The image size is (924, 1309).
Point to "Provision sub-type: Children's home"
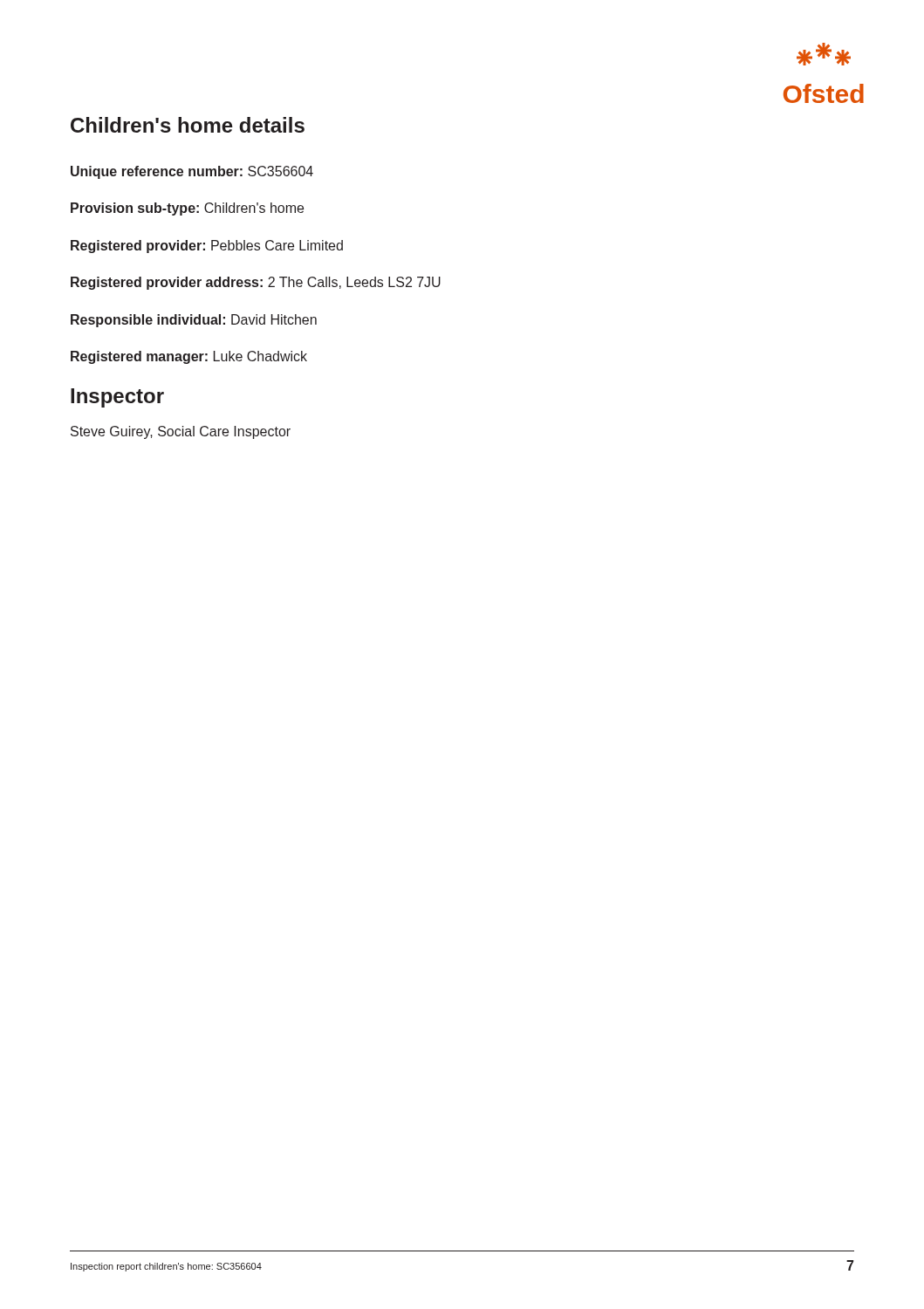click(187, 208)
